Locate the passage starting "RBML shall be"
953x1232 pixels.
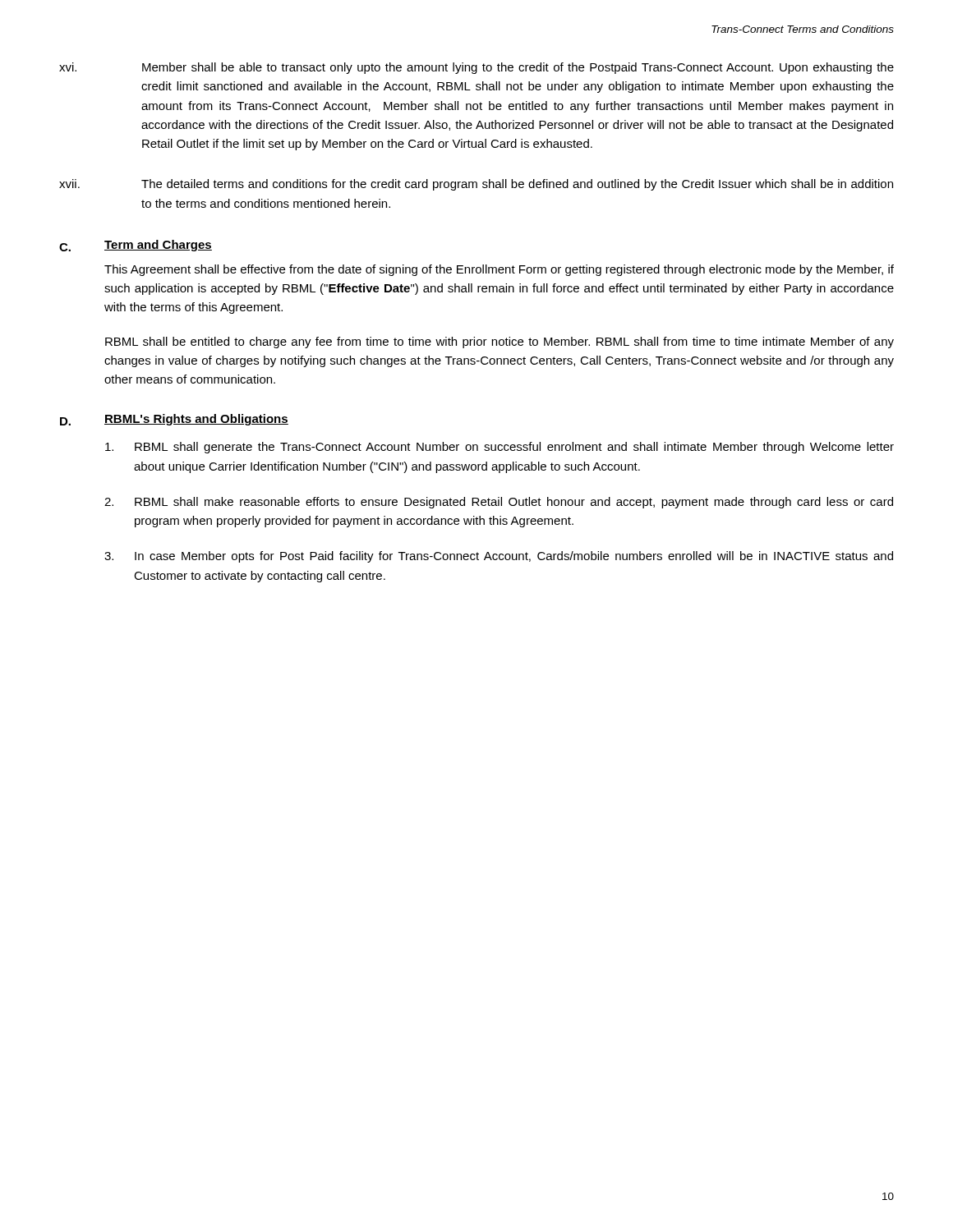[499, 360]
